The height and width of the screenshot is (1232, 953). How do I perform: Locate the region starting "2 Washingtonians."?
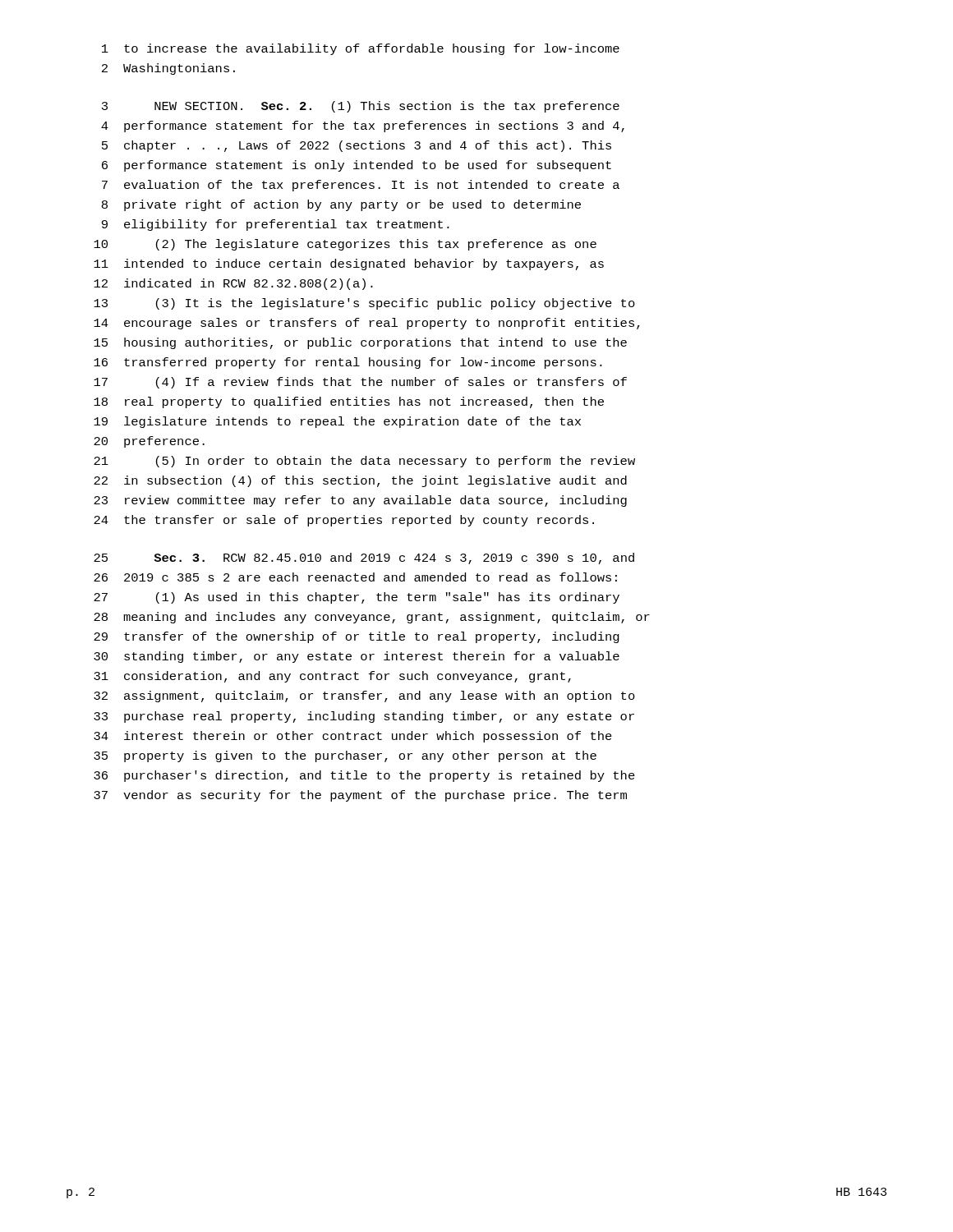168,69
